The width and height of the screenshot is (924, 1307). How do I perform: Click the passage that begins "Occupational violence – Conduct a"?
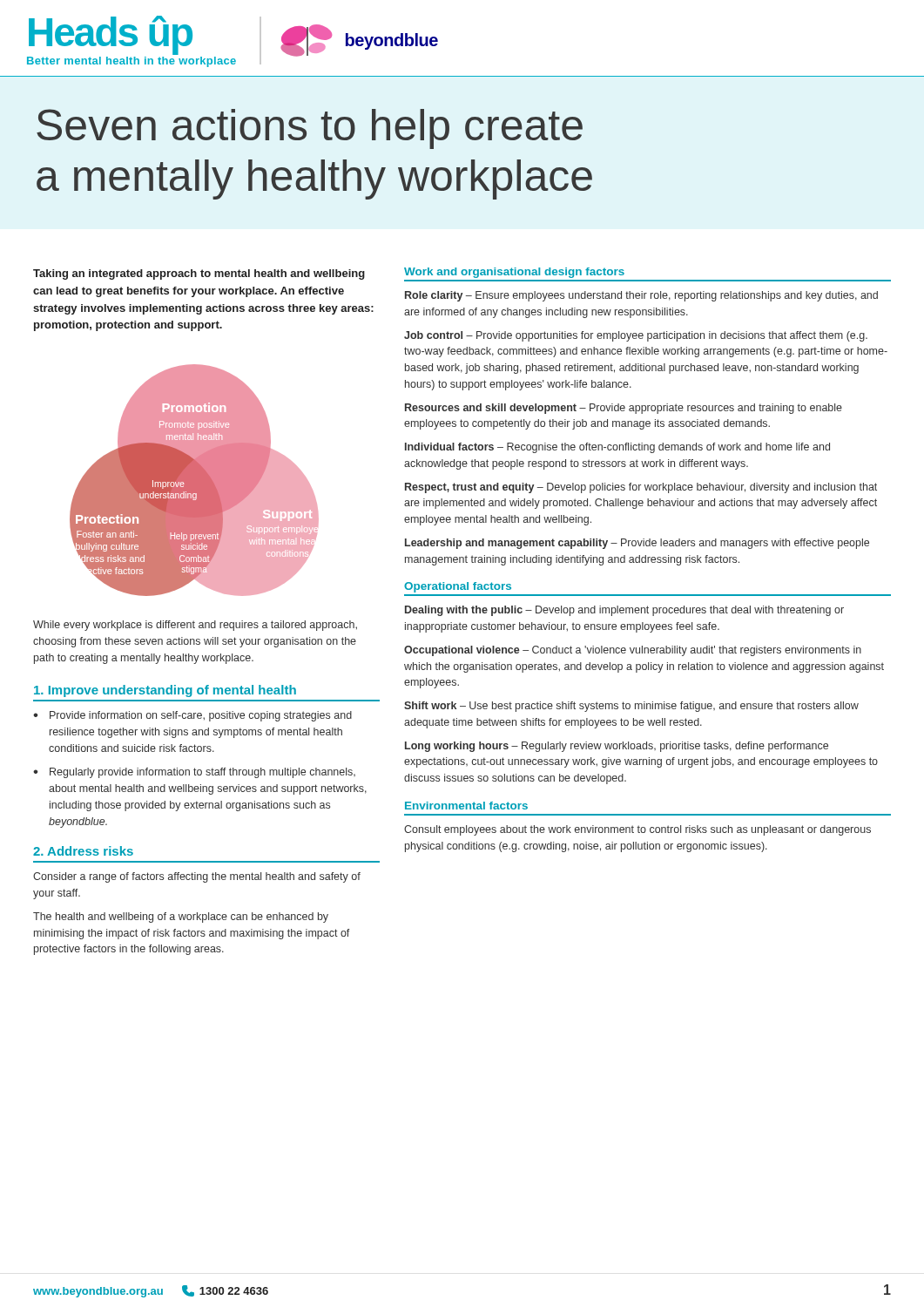[x=644, y=666]
